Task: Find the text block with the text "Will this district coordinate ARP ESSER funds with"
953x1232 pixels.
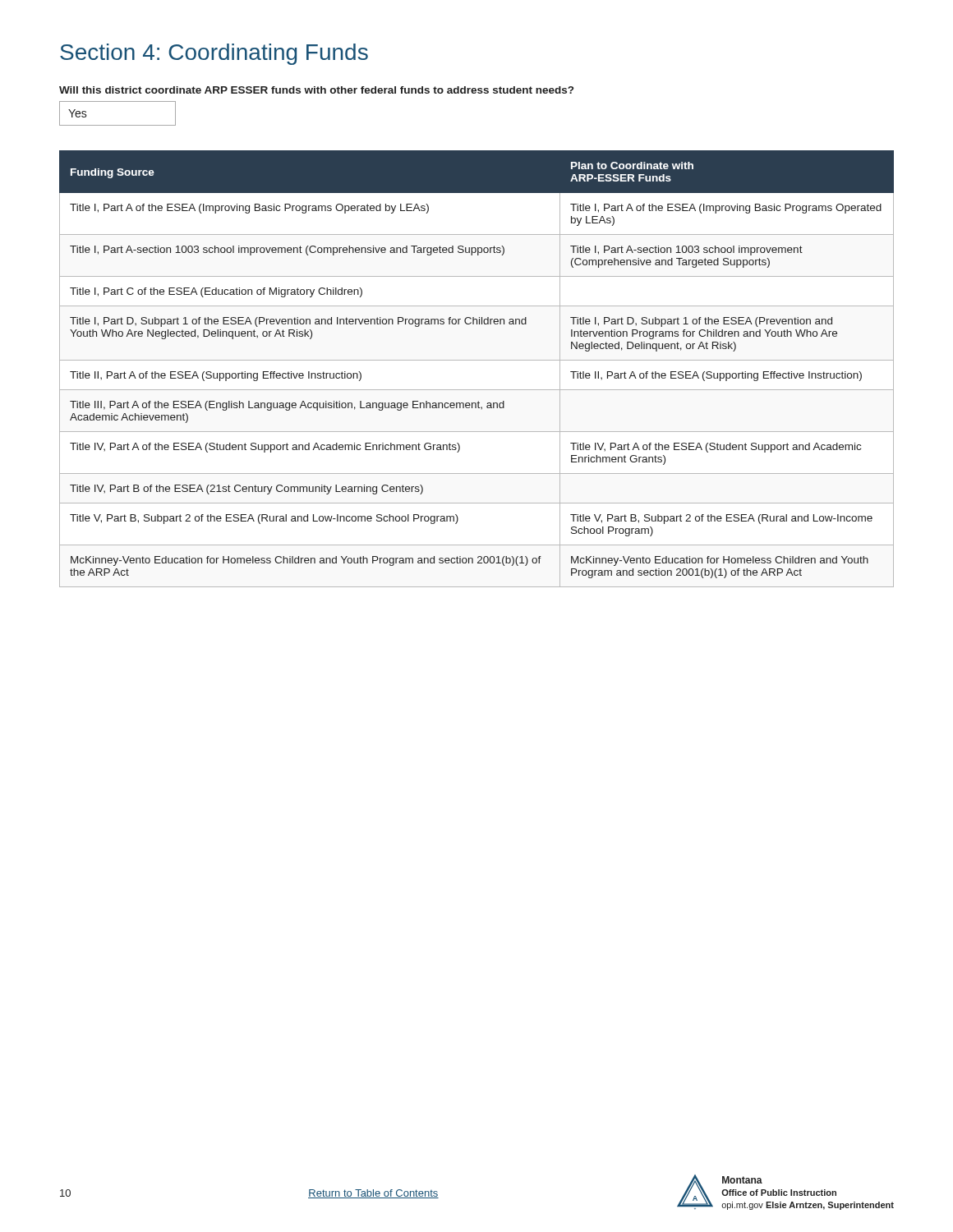Action: pyautogui.click(x=317, y=90)
